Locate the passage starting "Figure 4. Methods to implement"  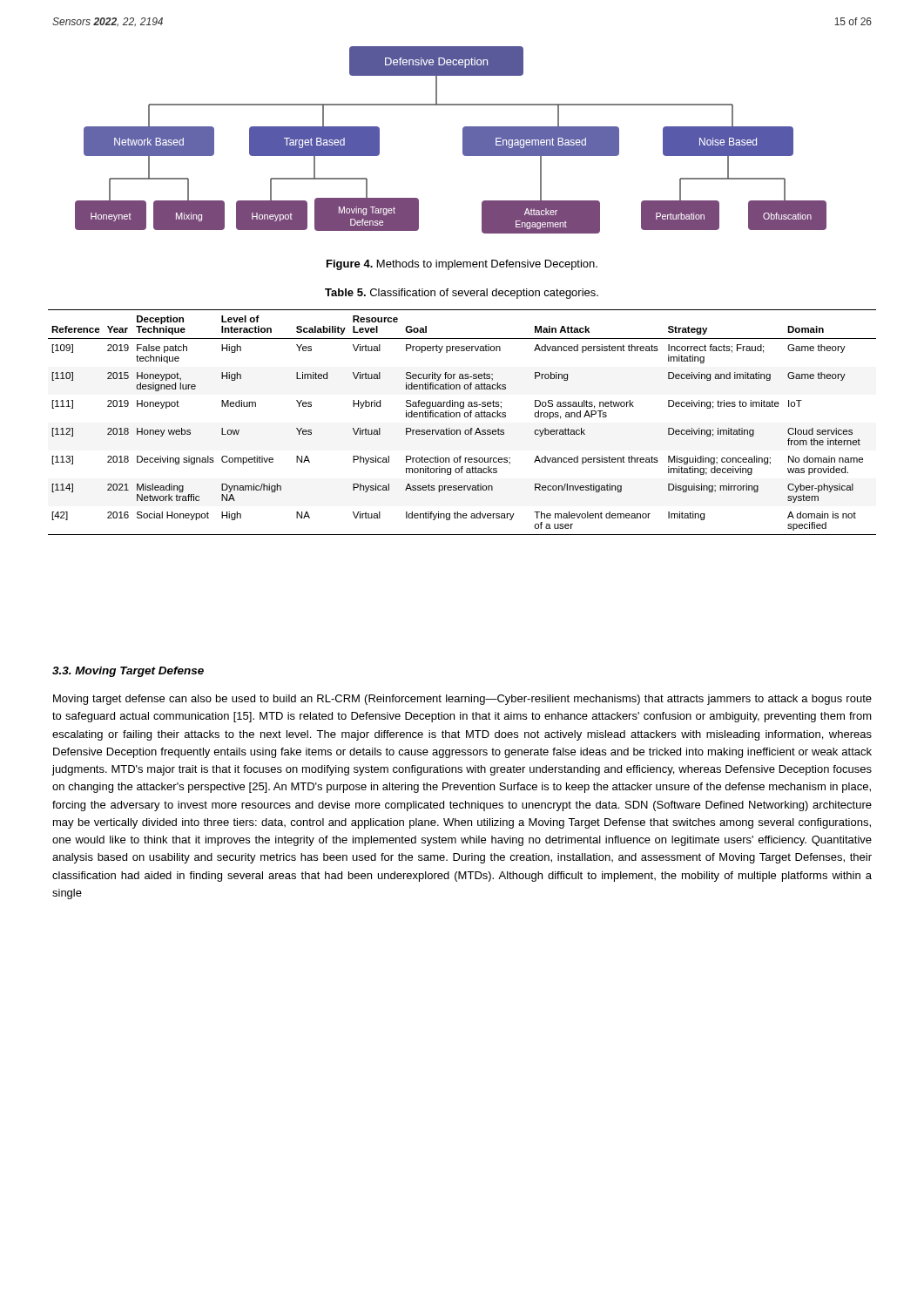click(462, 264)
